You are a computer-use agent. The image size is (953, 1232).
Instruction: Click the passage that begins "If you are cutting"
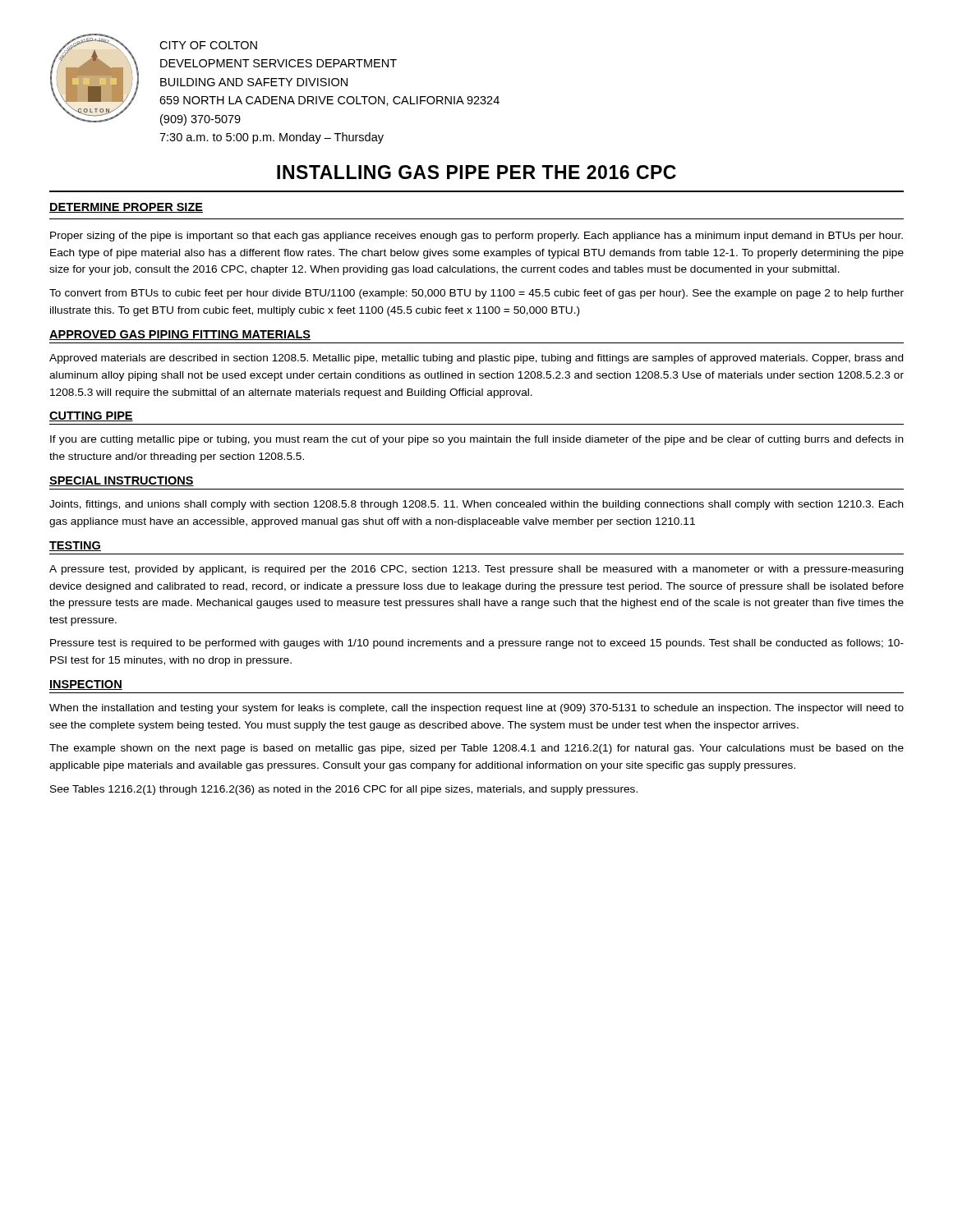(476, 449)
